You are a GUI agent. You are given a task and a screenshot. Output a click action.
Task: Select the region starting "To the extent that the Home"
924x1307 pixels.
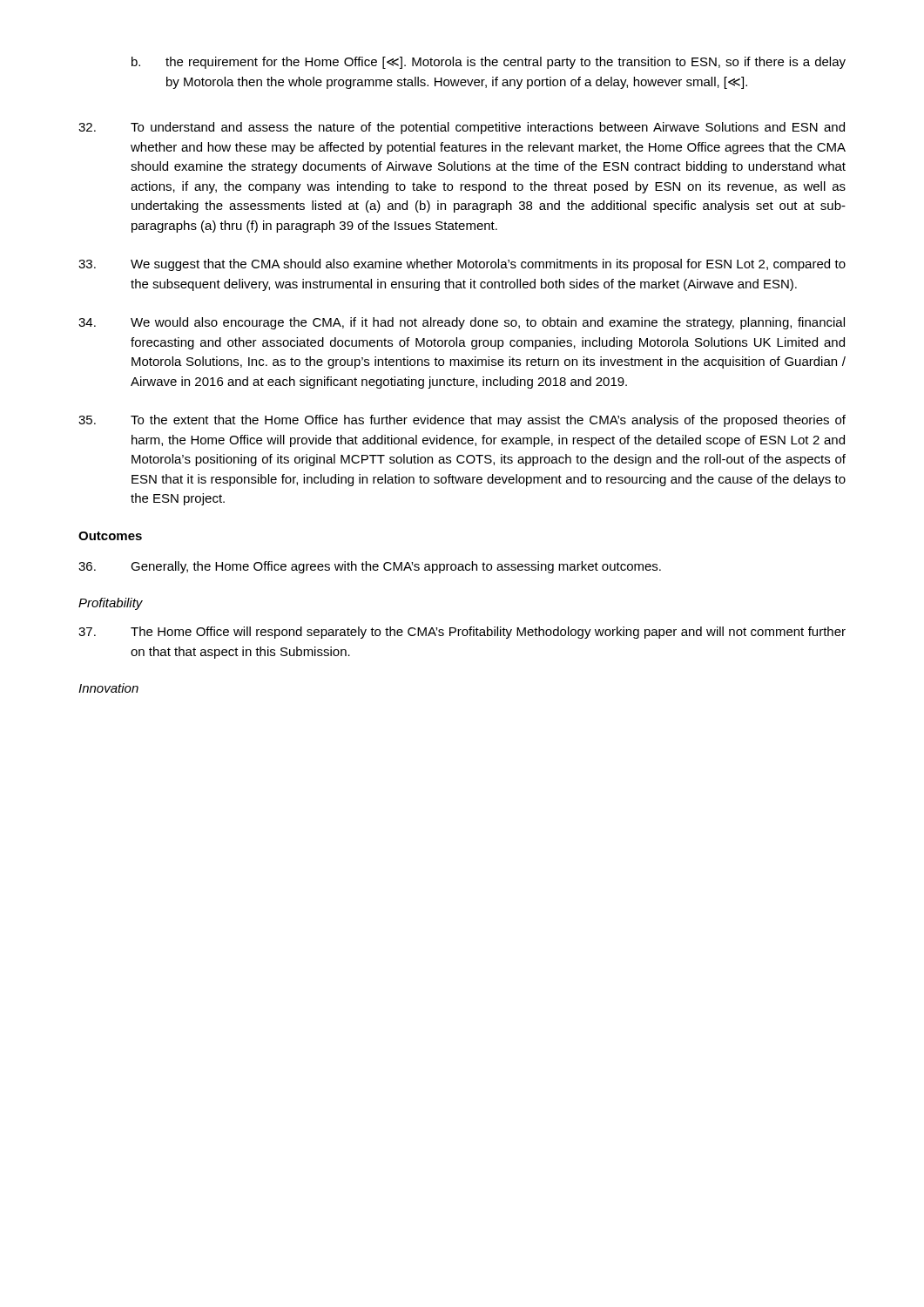462,459
